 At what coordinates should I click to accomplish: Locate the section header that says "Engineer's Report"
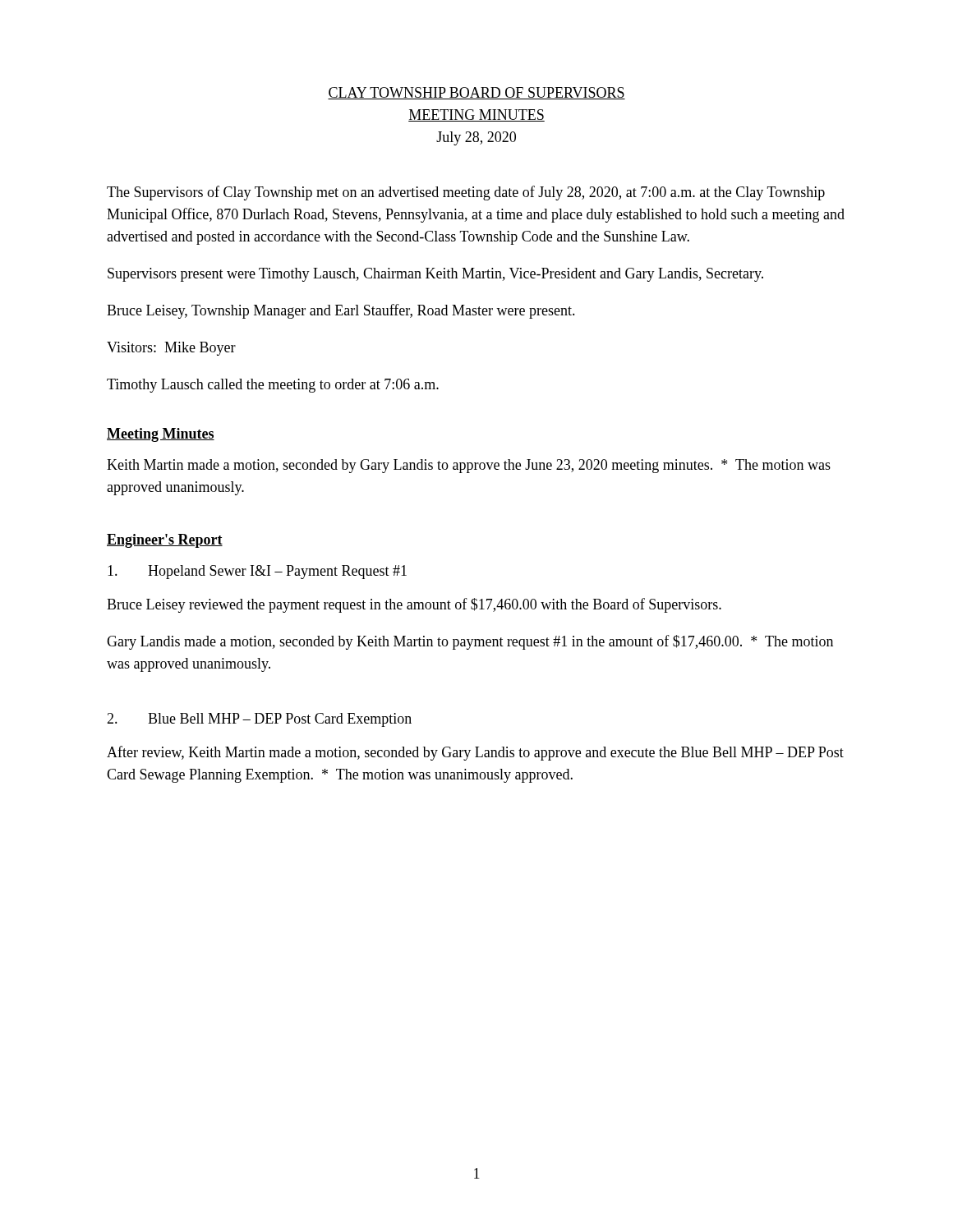tap(165, 540)
